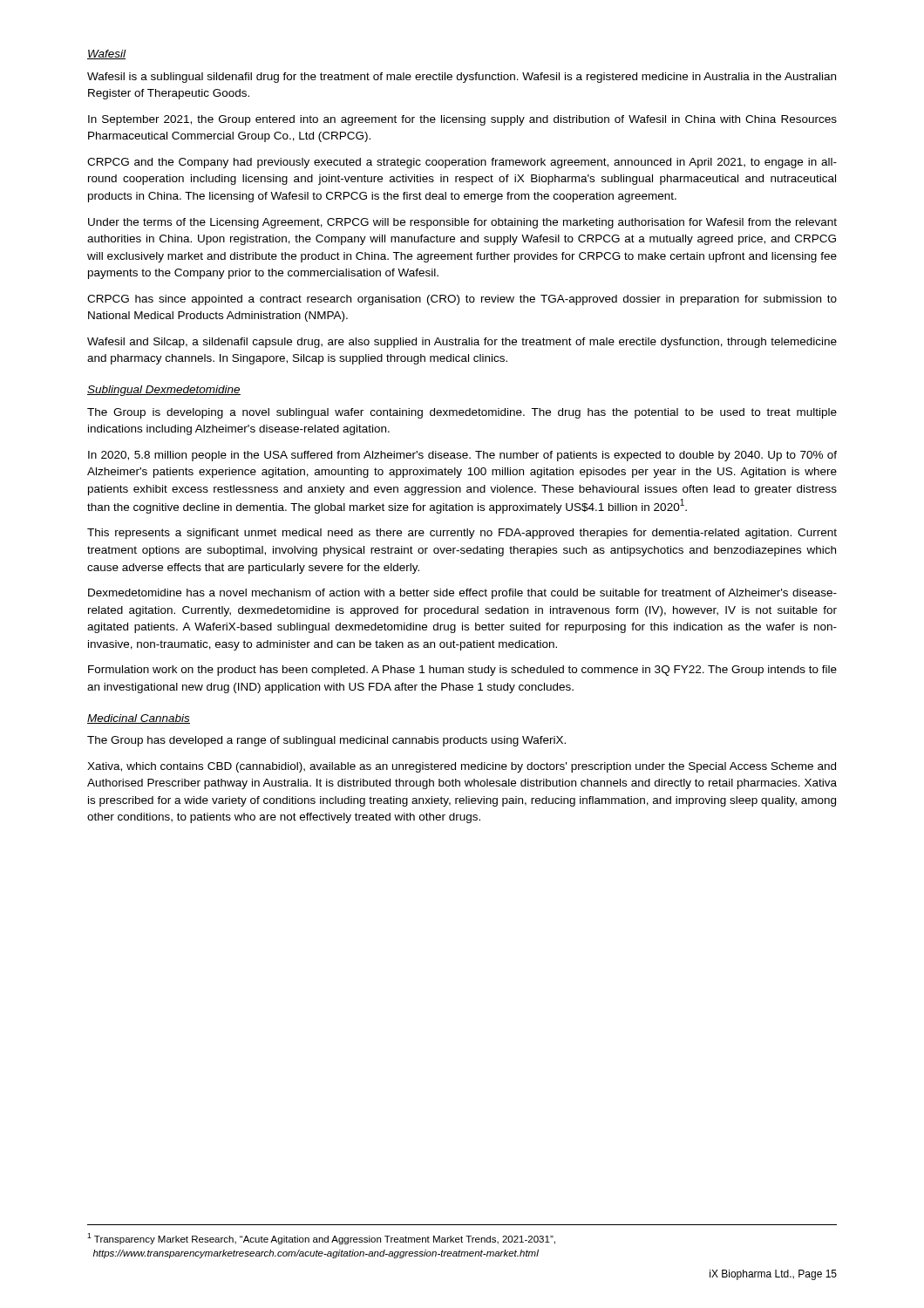Find the text block that says "Xativa, which contains CBD"
This screenshot has height=1308, width=924.
(x=462, y=791)
